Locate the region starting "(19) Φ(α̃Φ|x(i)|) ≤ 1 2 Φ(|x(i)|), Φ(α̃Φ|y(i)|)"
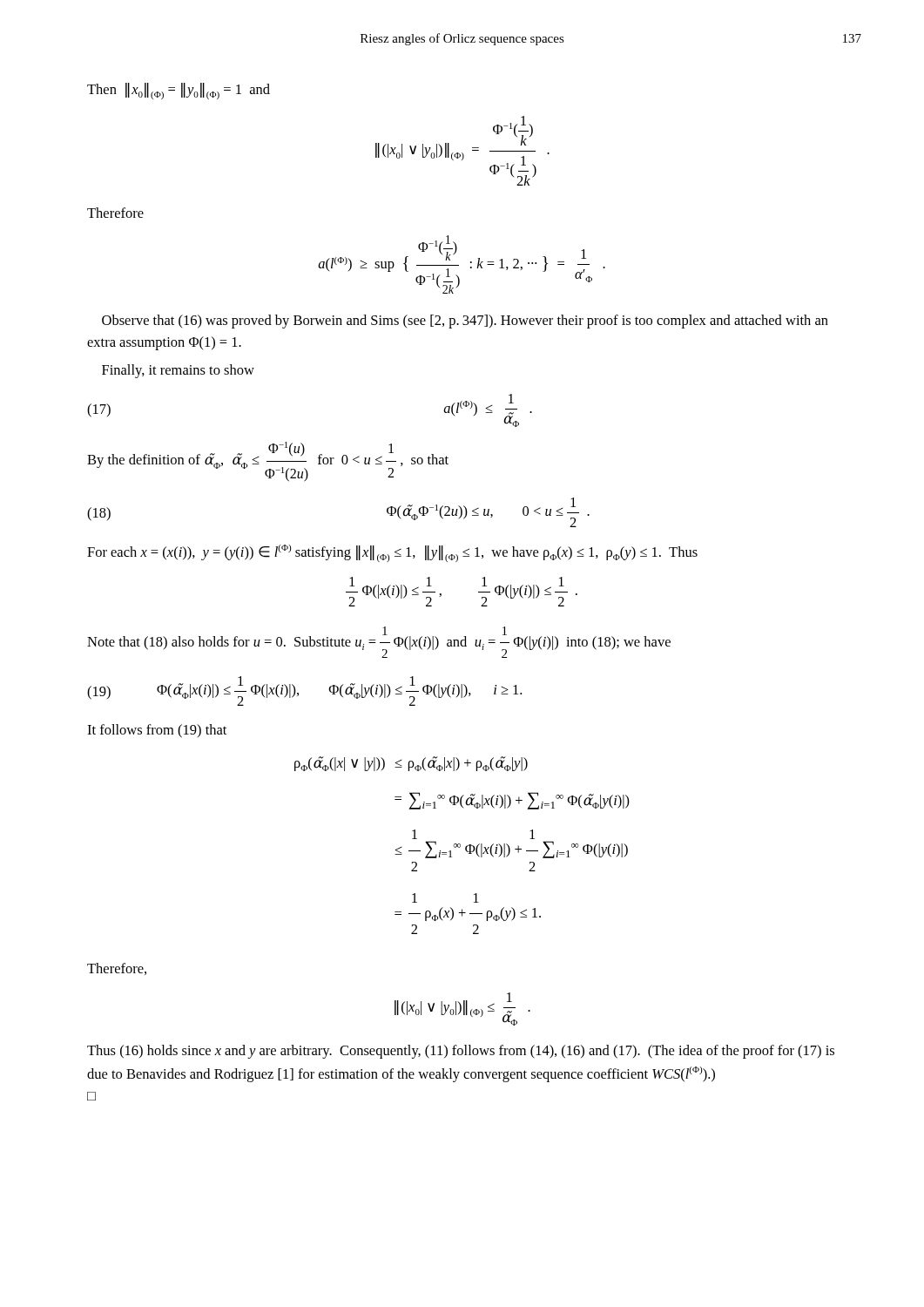924x1307 pixels. 462,692
